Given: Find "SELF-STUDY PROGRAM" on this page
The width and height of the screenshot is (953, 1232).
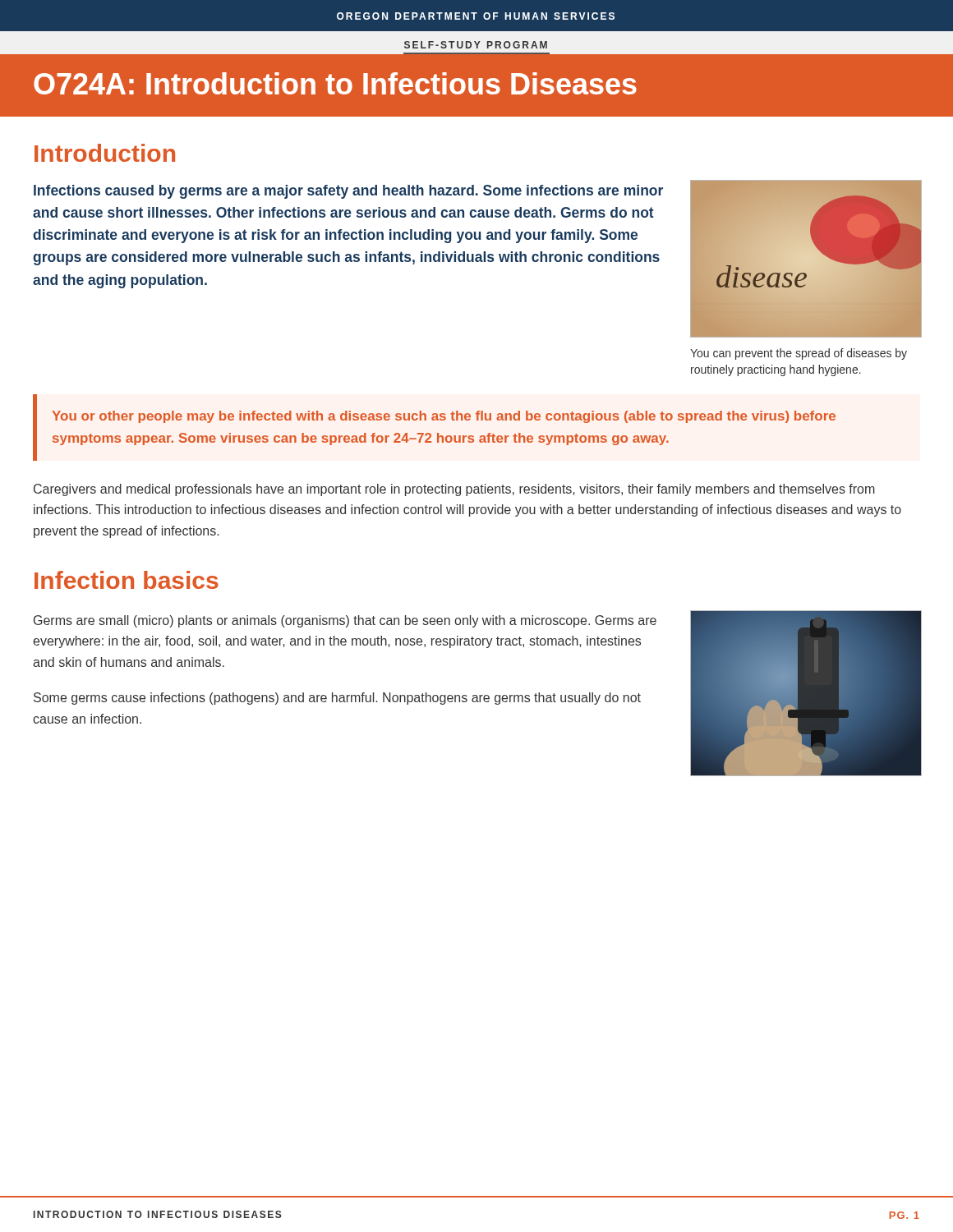Looking at the screenshot, I should (476, 45).
